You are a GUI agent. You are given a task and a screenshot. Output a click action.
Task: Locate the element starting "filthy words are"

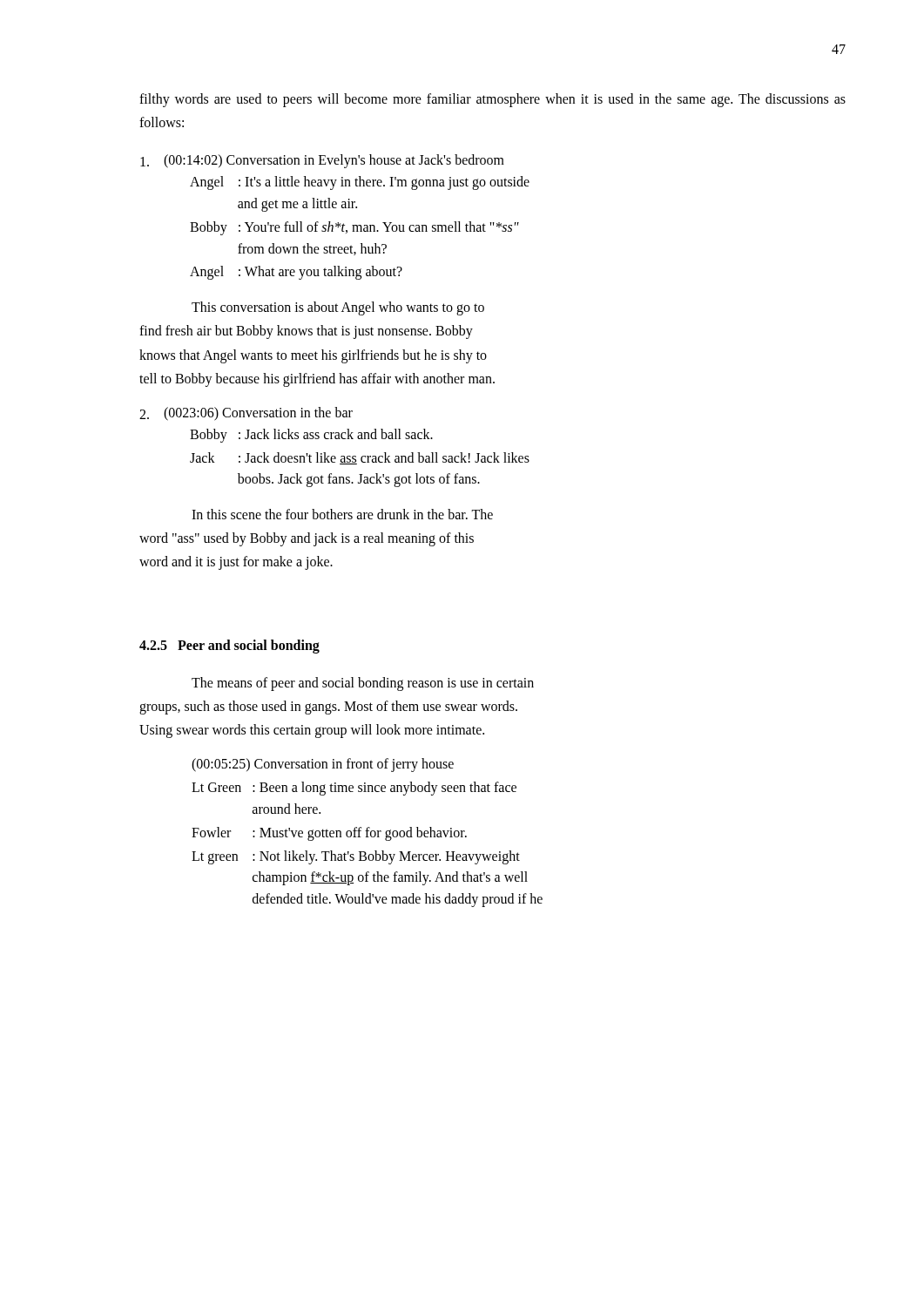[x=492, y=111]
